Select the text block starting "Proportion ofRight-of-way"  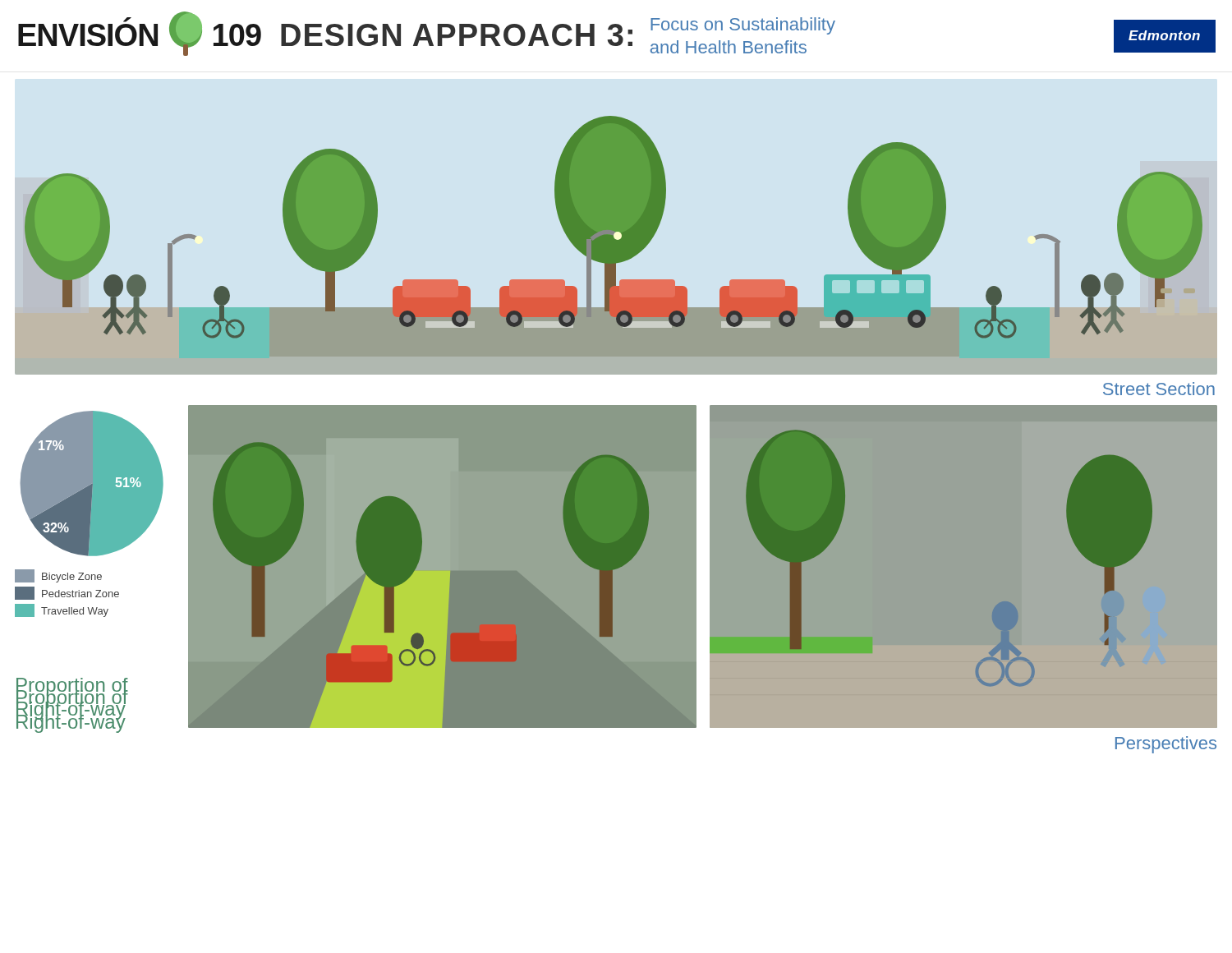click(71, 697)
